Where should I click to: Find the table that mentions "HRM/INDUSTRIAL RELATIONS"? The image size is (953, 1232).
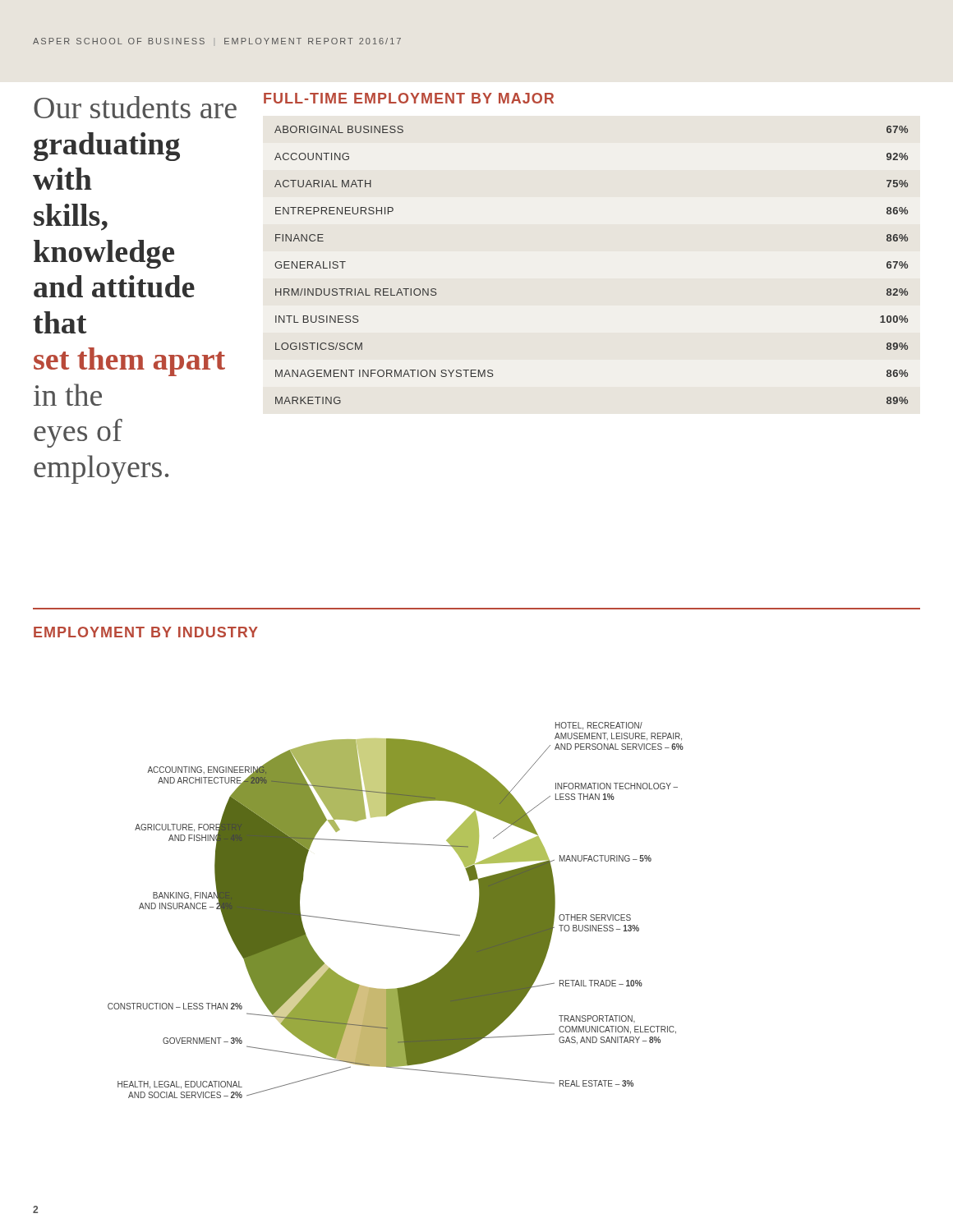click(x=592, y=265)
